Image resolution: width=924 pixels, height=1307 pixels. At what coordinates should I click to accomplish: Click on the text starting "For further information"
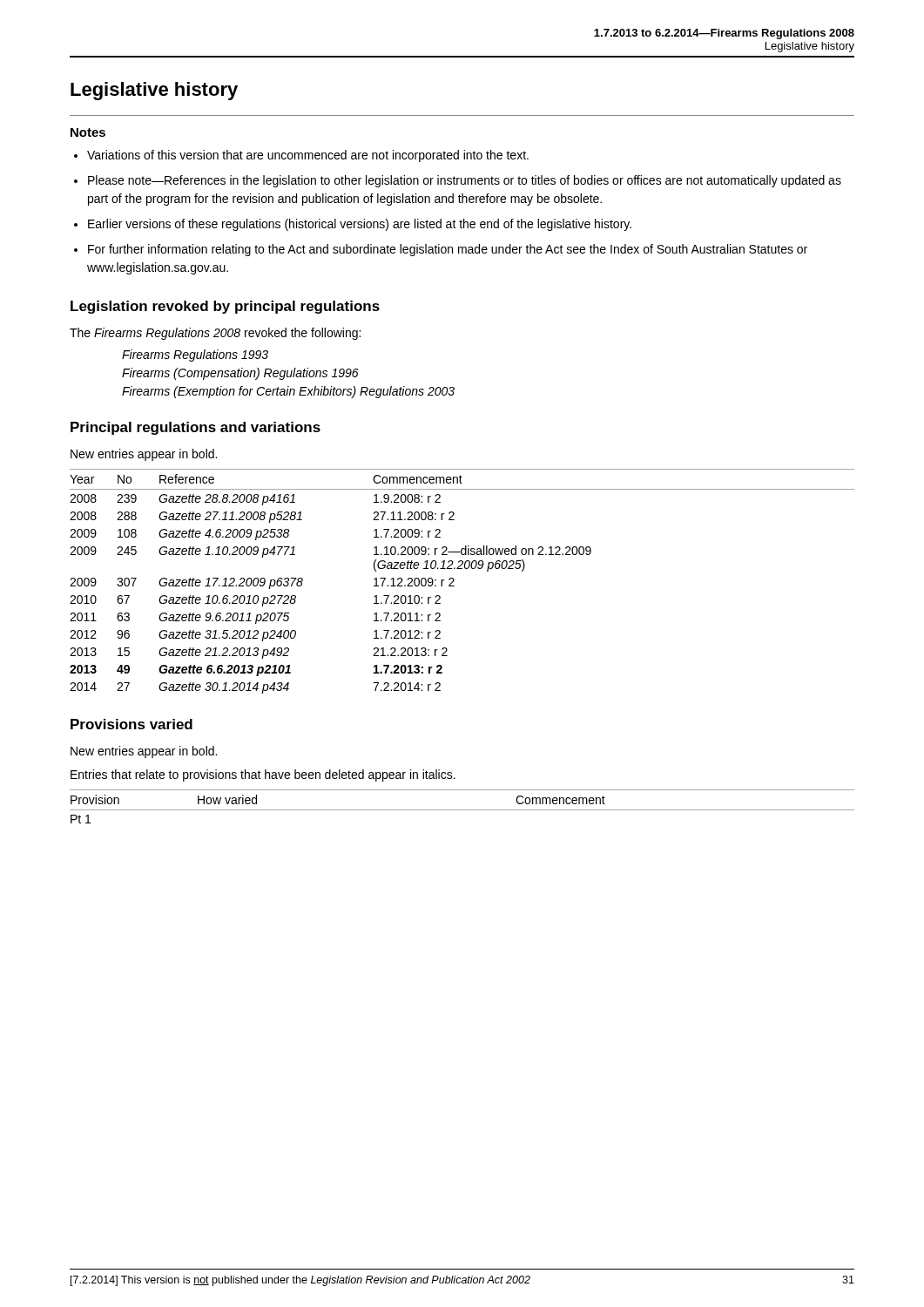pos(447,258)
